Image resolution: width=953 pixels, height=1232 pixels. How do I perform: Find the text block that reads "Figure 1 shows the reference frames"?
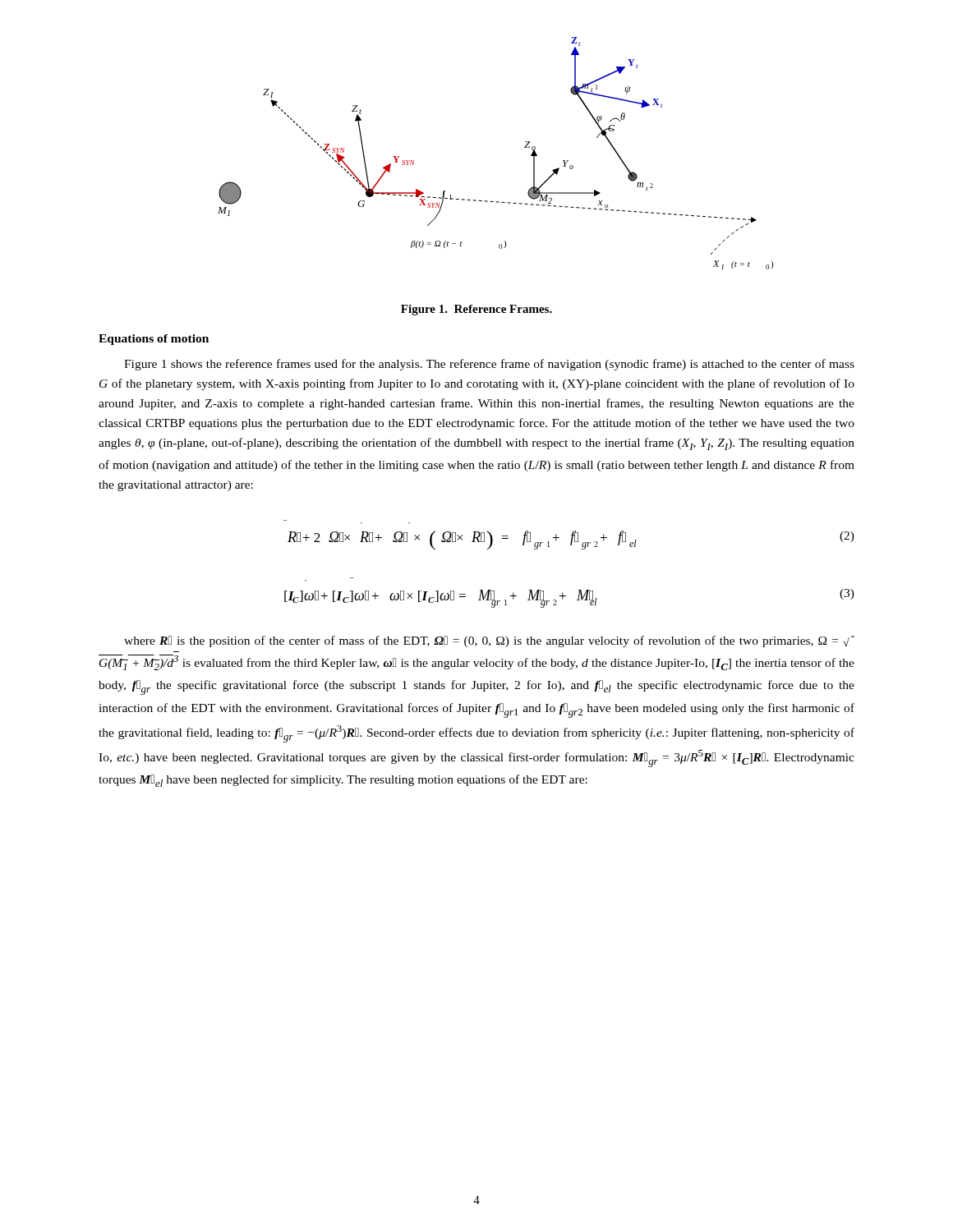click(x=476, y=424)
